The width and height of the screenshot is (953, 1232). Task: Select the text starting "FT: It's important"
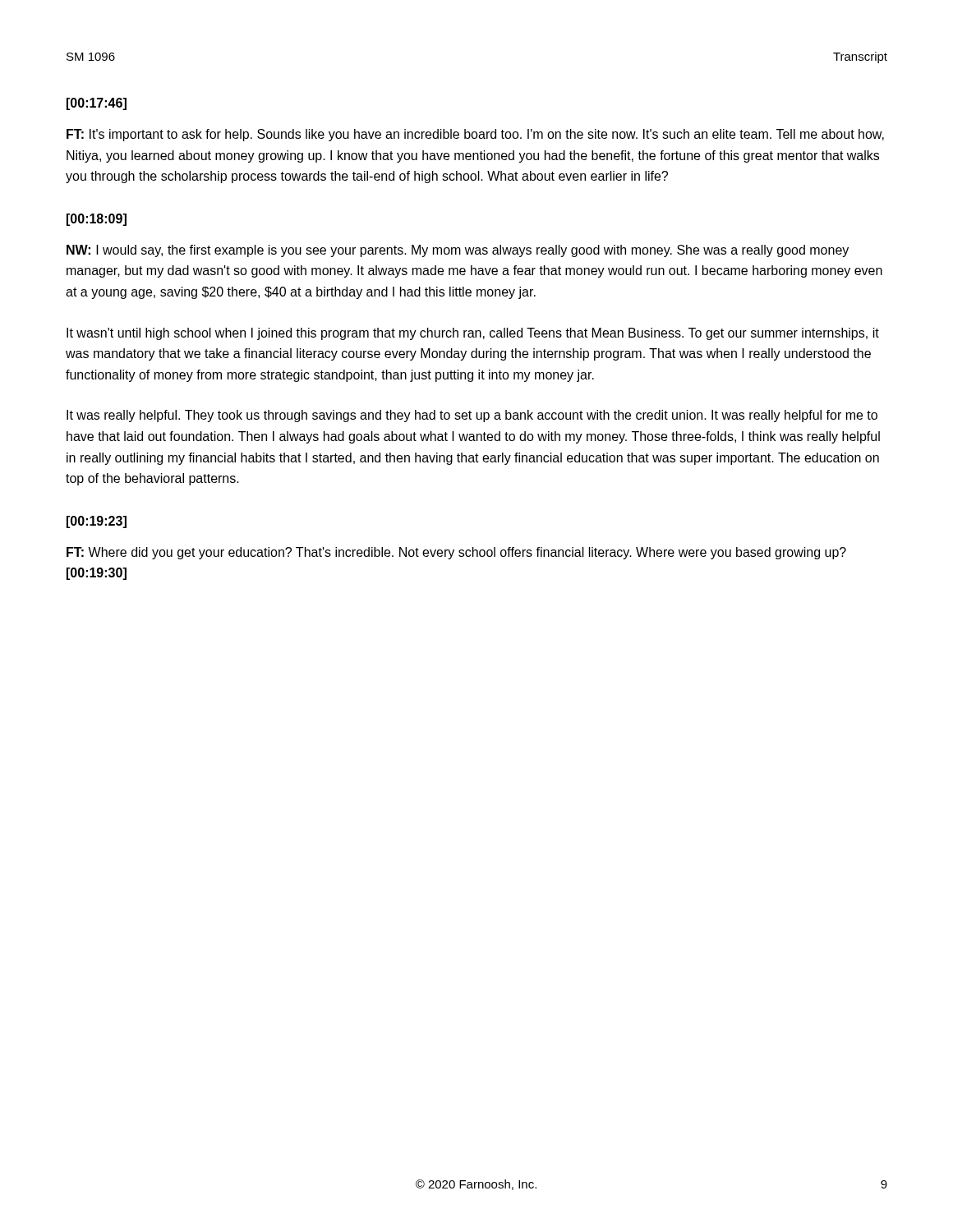[x=475, y=155]
